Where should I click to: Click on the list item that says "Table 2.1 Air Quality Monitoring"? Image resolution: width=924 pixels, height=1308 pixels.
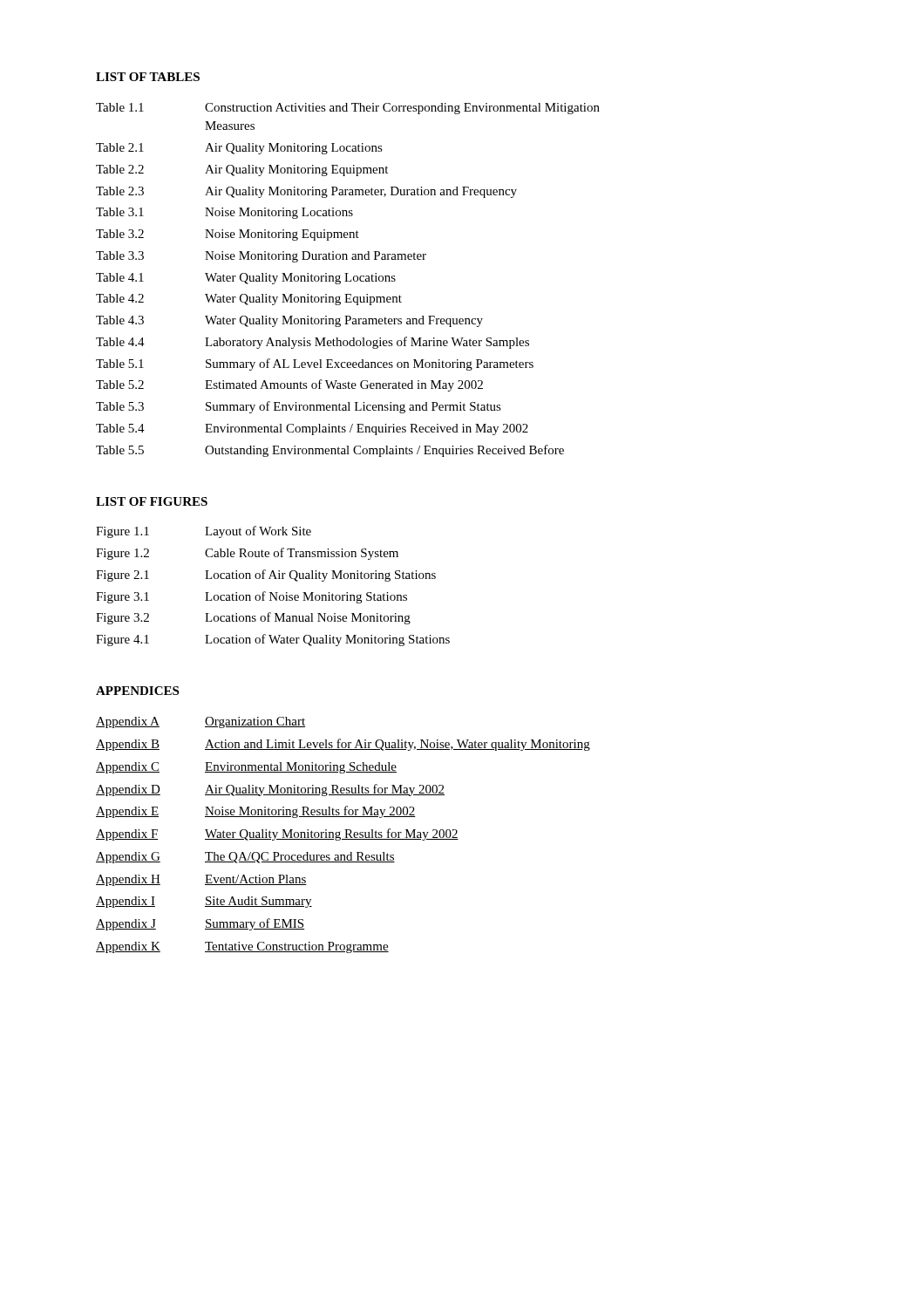(x=239, y=149)
